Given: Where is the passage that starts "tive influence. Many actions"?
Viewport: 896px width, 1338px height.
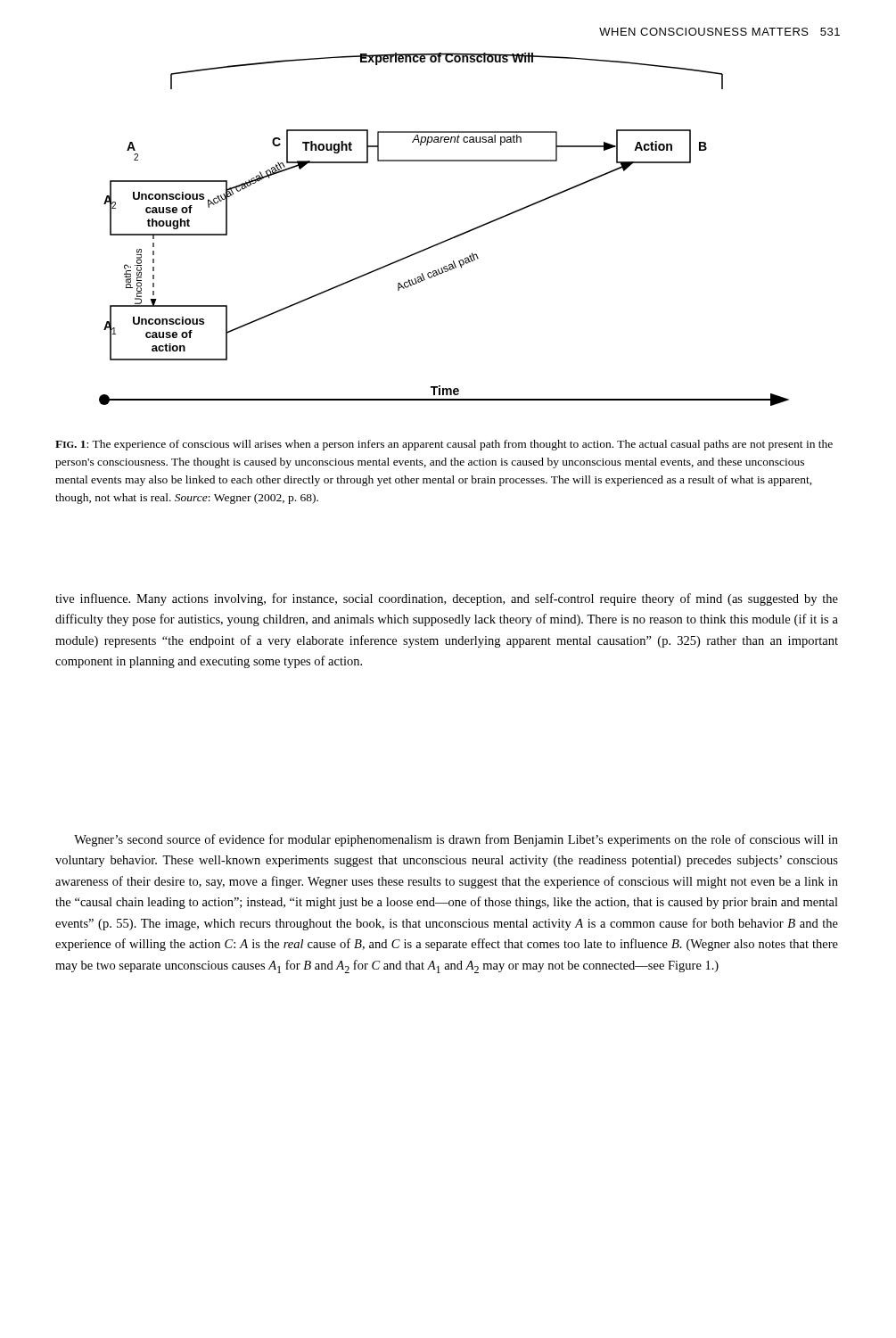Looking at the screenshot, I should point(447,630).
